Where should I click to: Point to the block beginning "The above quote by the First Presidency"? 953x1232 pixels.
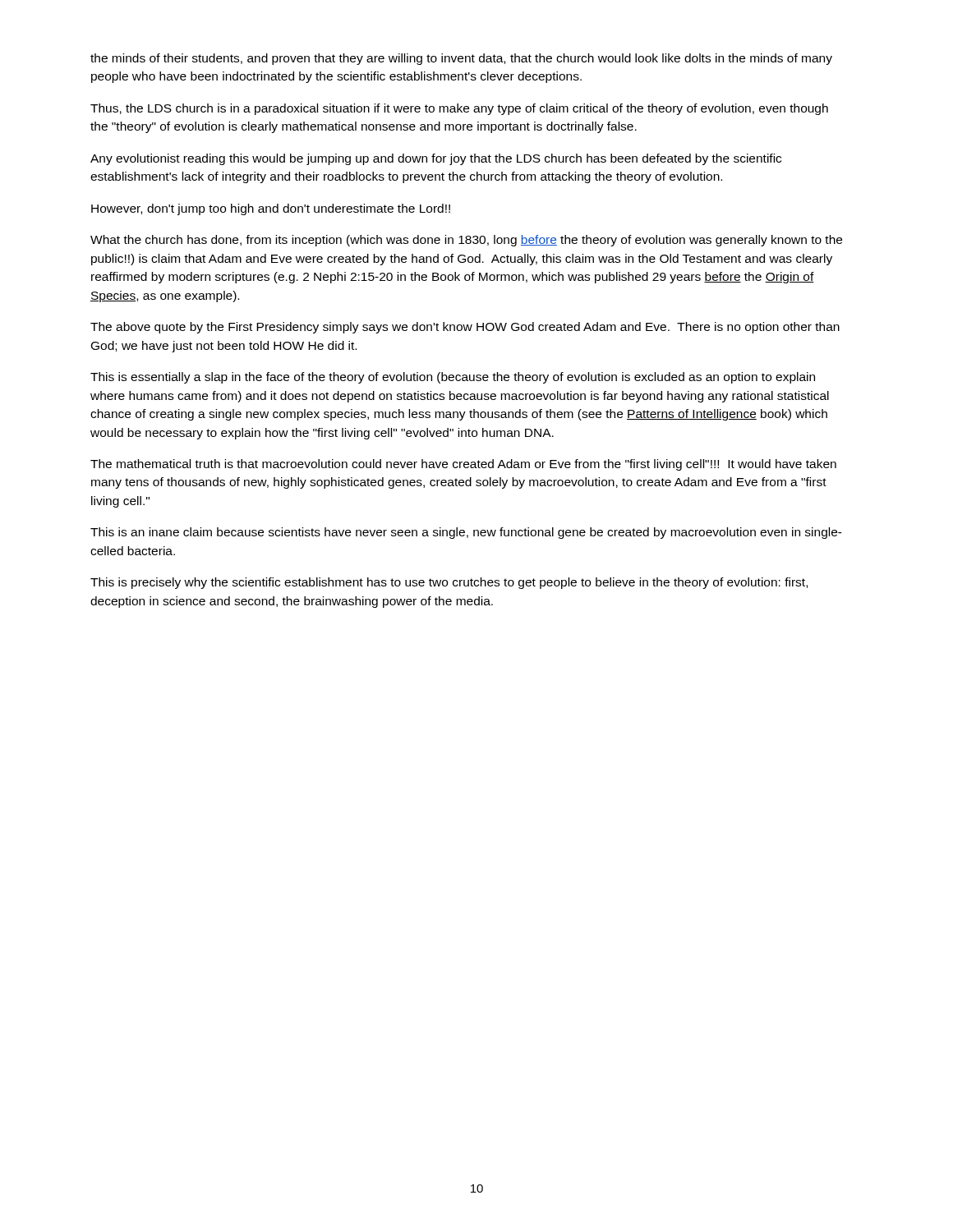coord(465,336)
